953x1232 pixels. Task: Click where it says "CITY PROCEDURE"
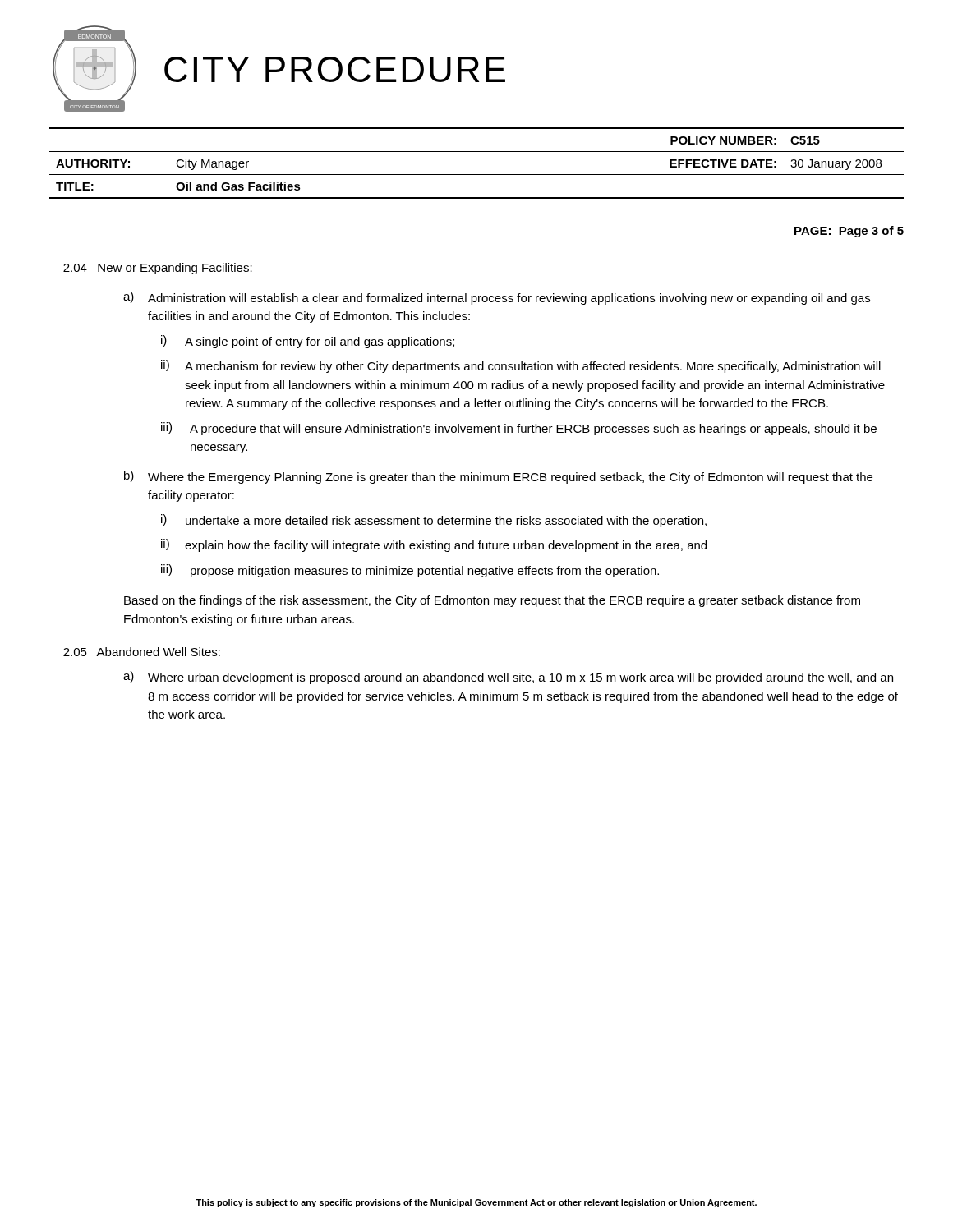(336, 69)
